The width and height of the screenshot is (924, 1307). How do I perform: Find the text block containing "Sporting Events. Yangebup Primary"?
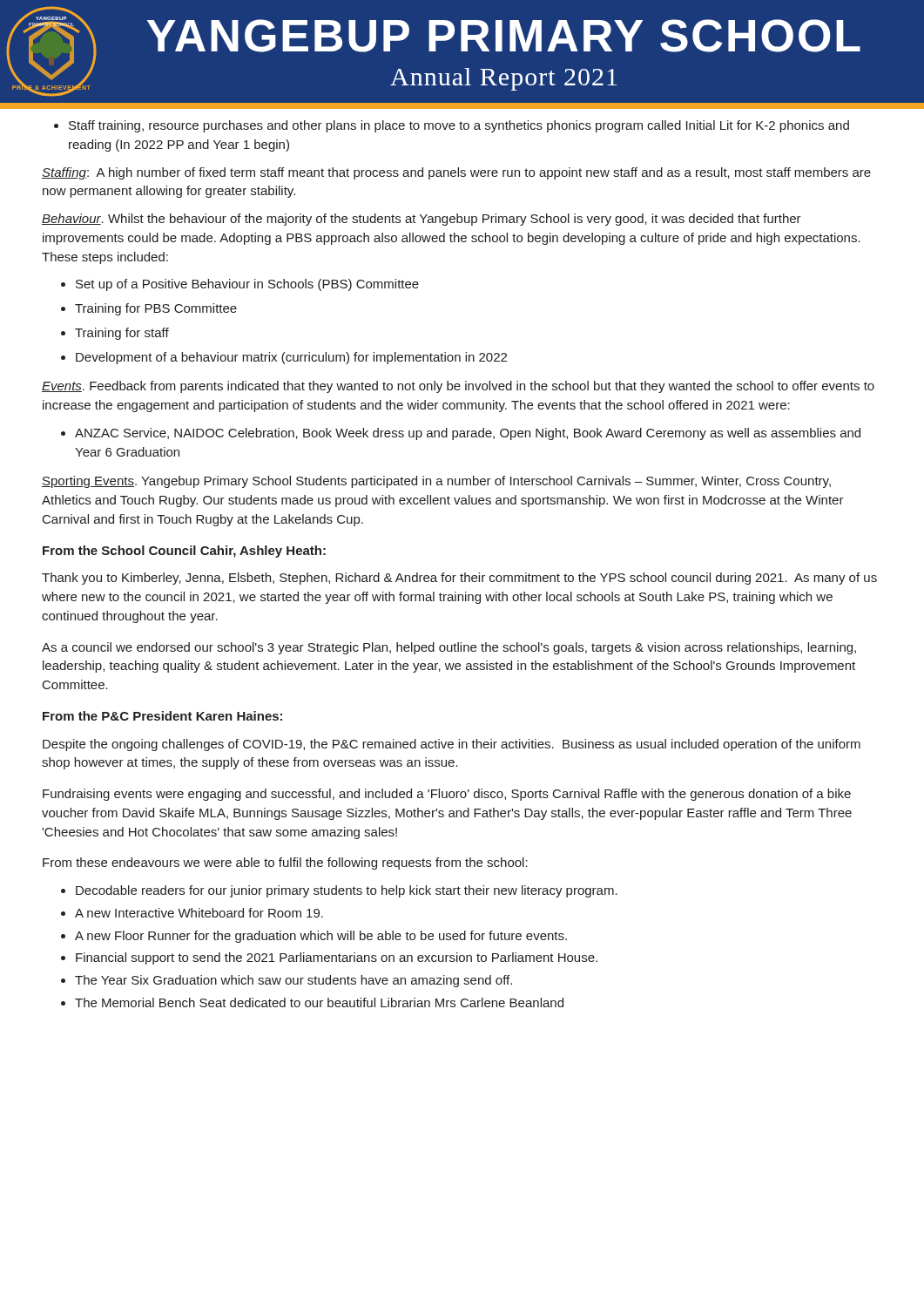click(462, 500)
